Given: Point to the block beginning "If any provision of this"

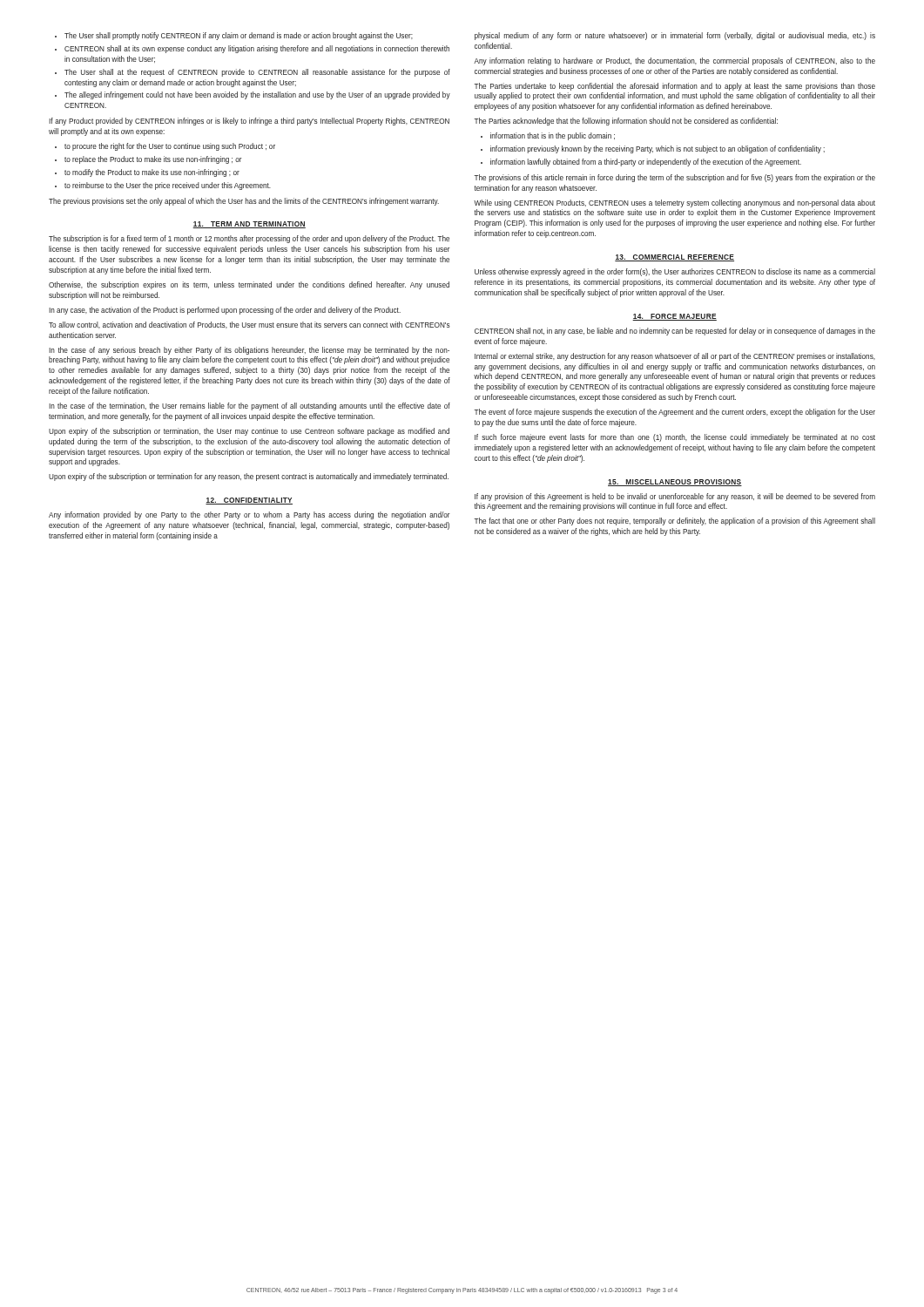Looking at the screenshot, I should click(675, 502).
